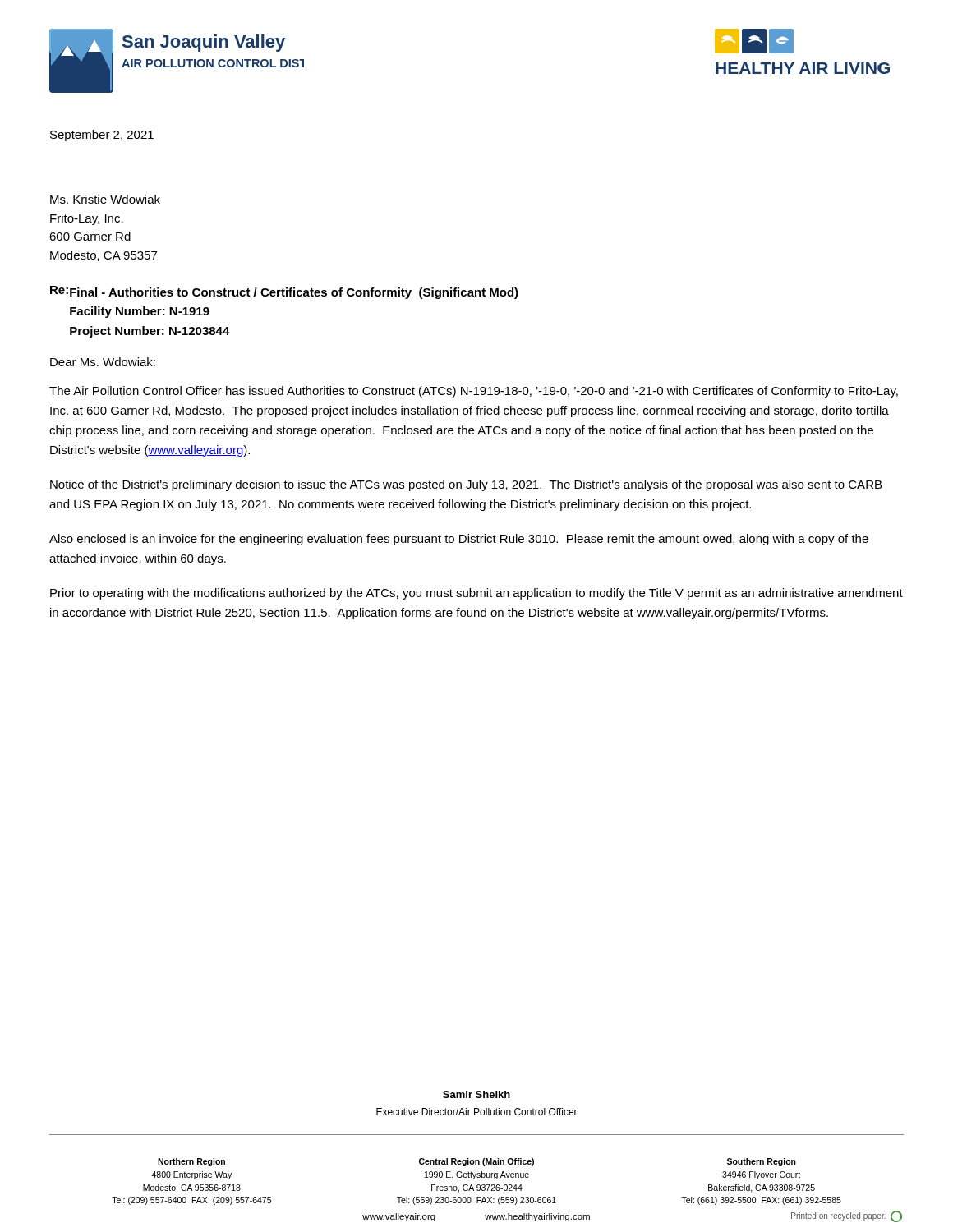Where is the passage that starts "Prior to operating"?

[476, 602]
